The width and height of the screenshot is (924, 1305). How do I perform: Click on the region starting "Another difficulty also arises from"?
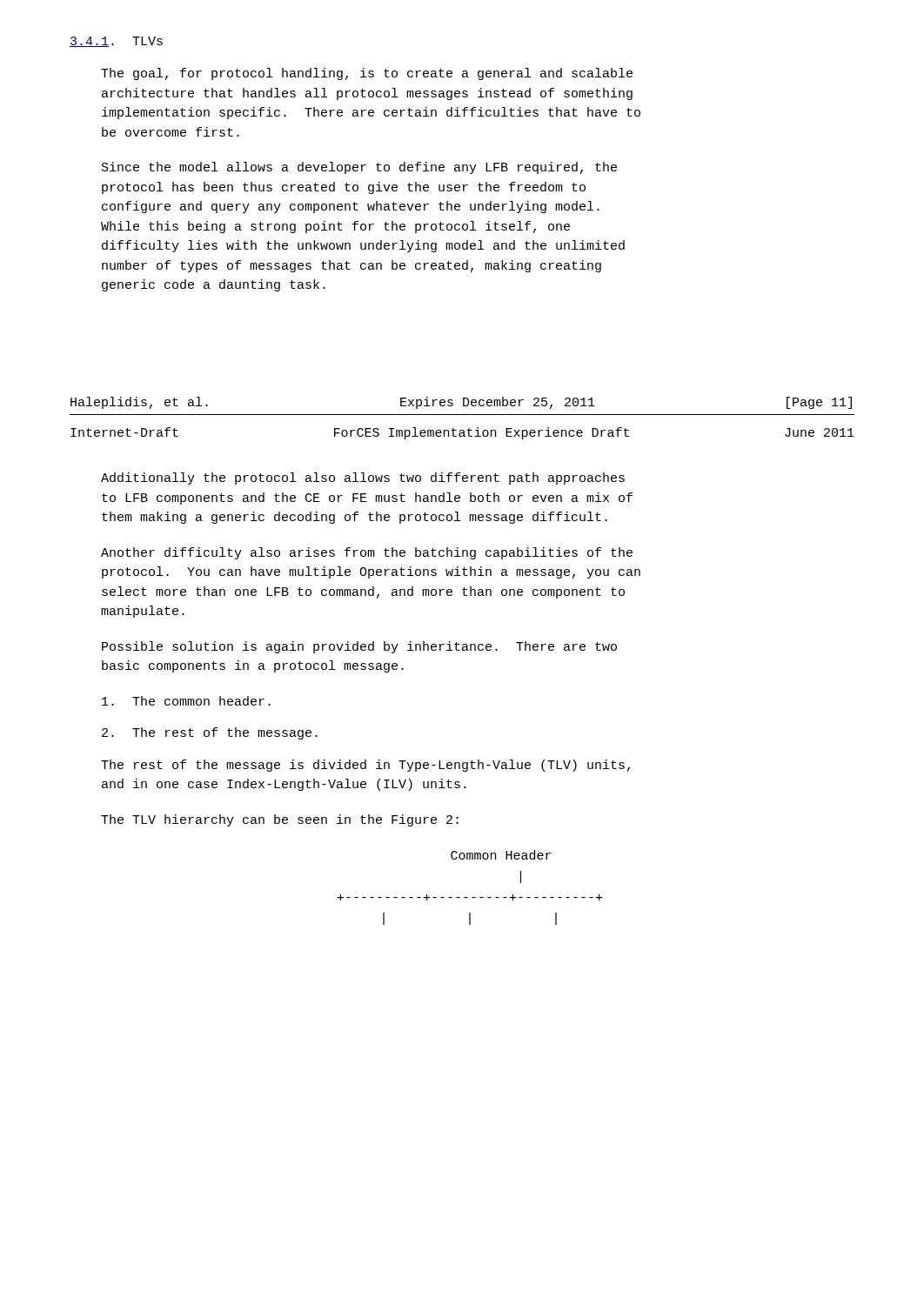(371, 583)
